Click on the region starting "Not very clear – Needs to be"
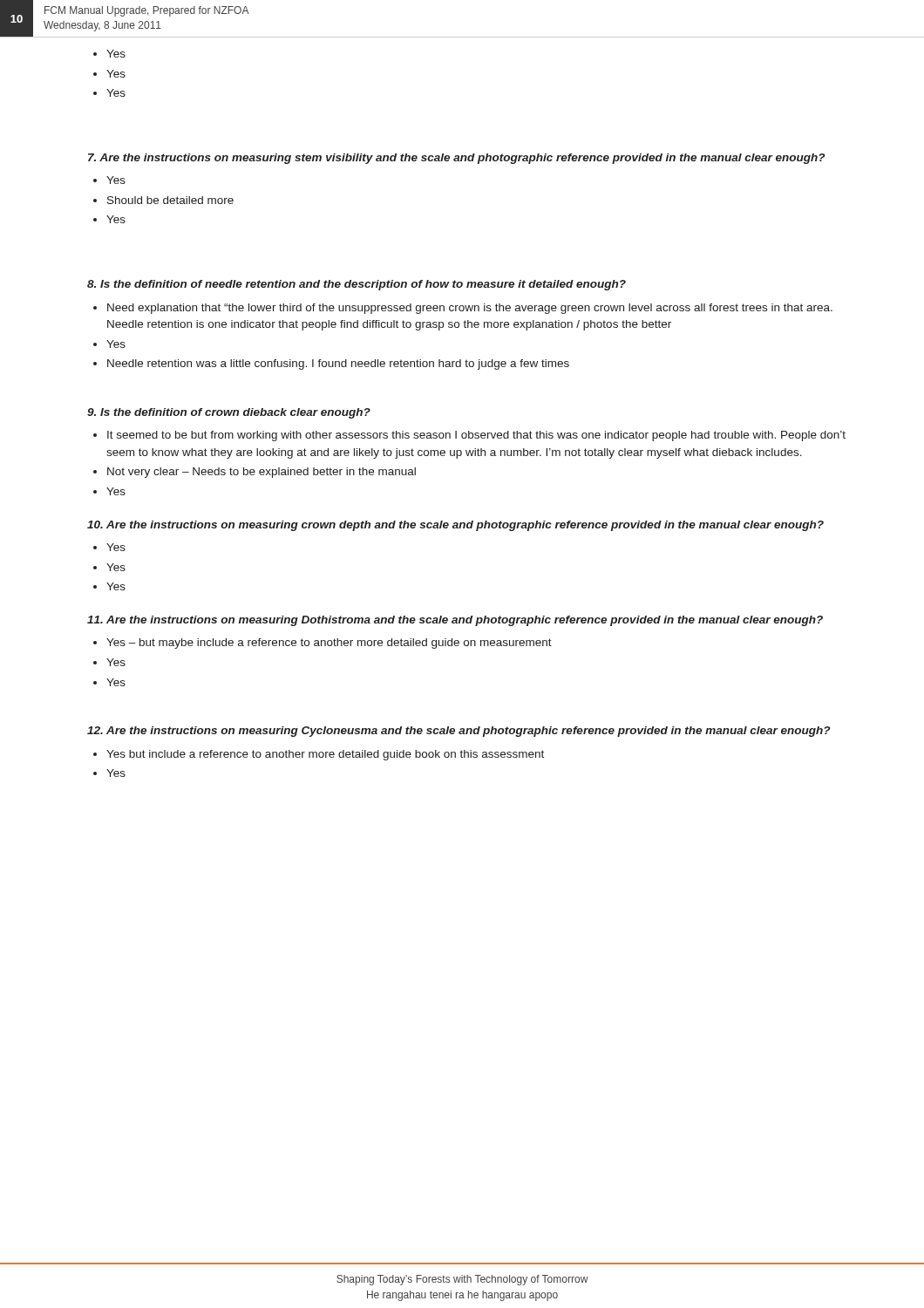This screenshot has width=924, height=1308. pos(261,472)
